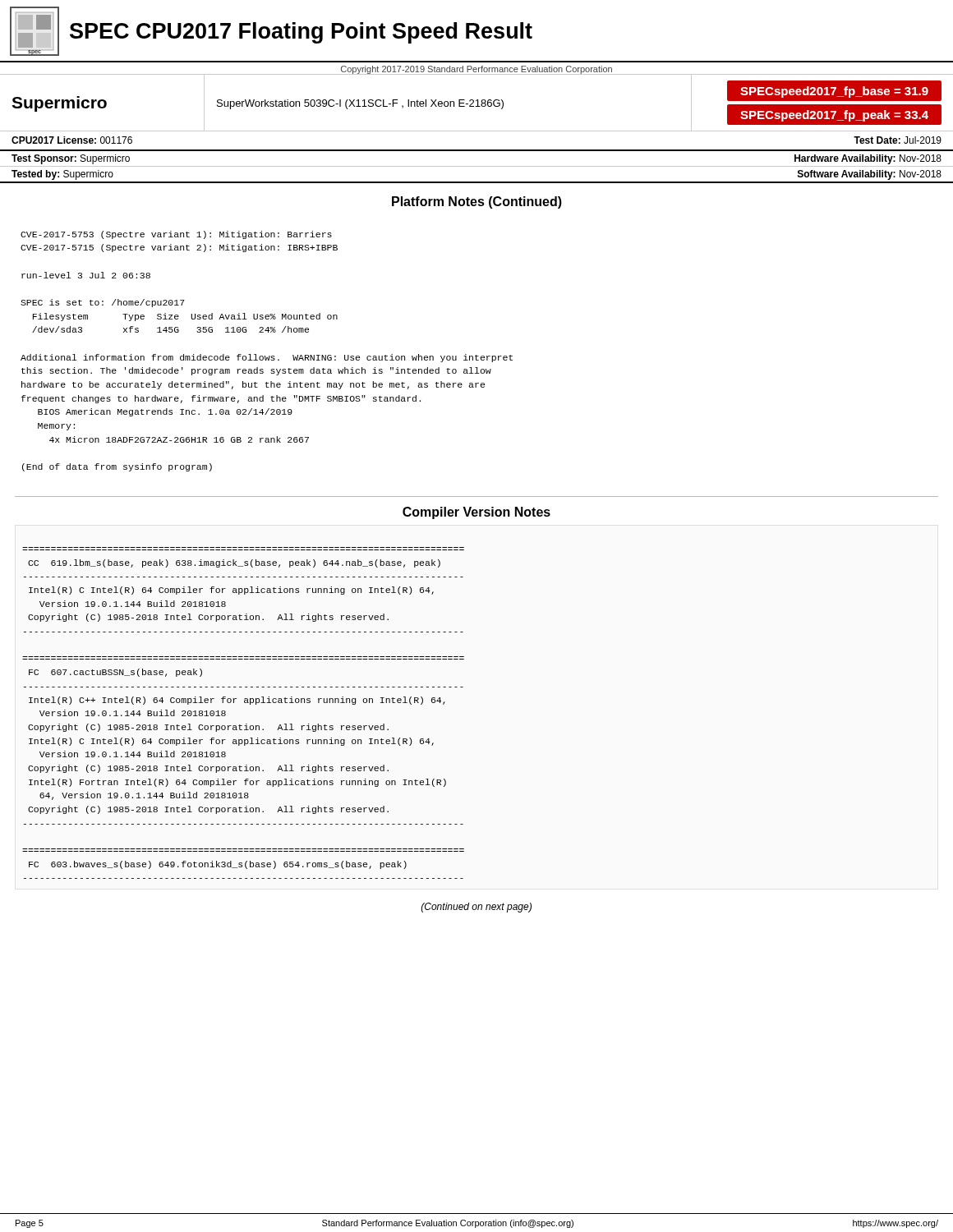Click on the text block that reads "============================================================================== CC 619.lbm_s(base, peak) 638.imagick_s(base,"
This screenshot has height=1232, width=953.
point(243,713)
